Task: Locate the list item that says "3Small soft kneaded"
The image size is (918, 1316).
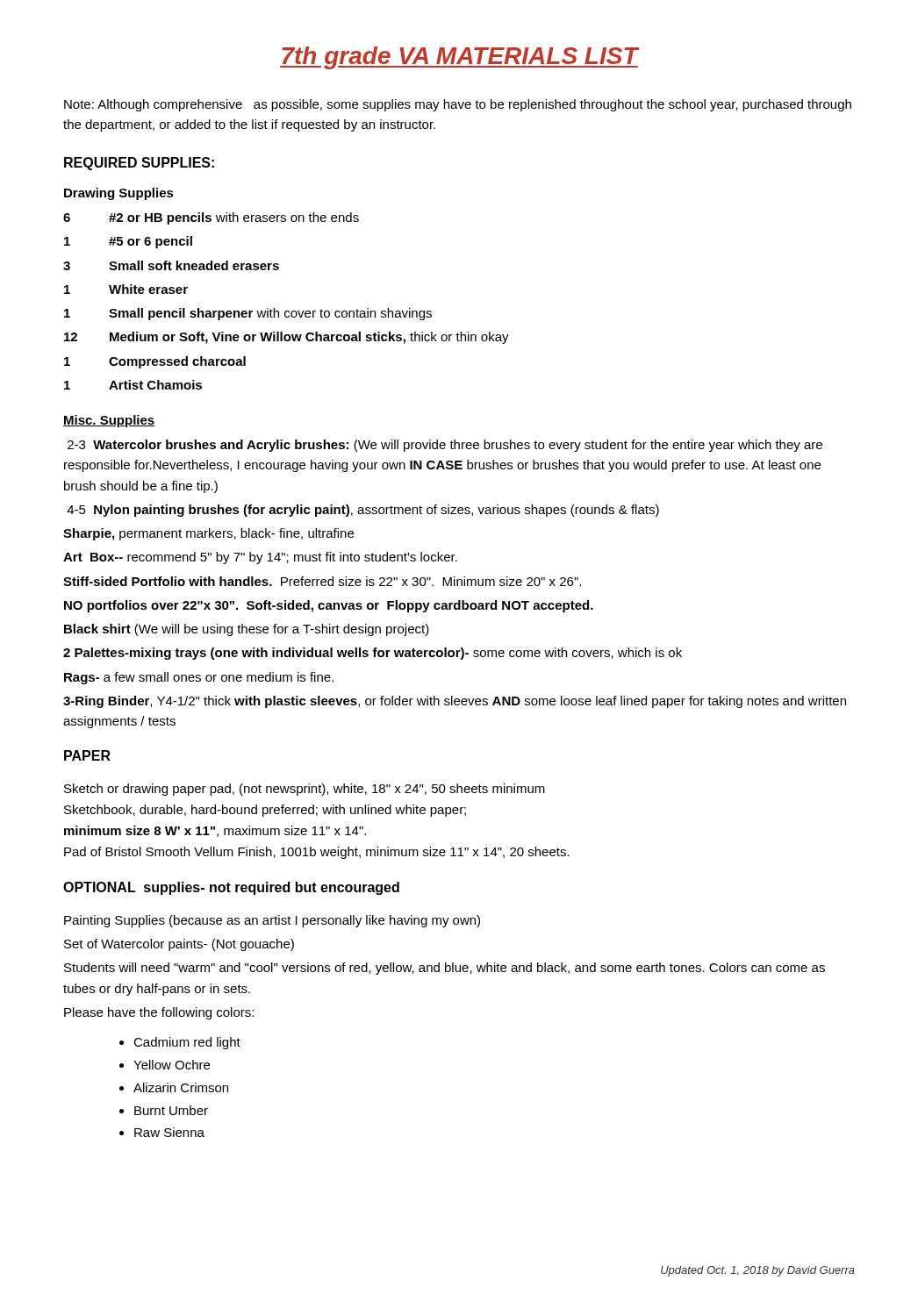Action: click(171, 265)
